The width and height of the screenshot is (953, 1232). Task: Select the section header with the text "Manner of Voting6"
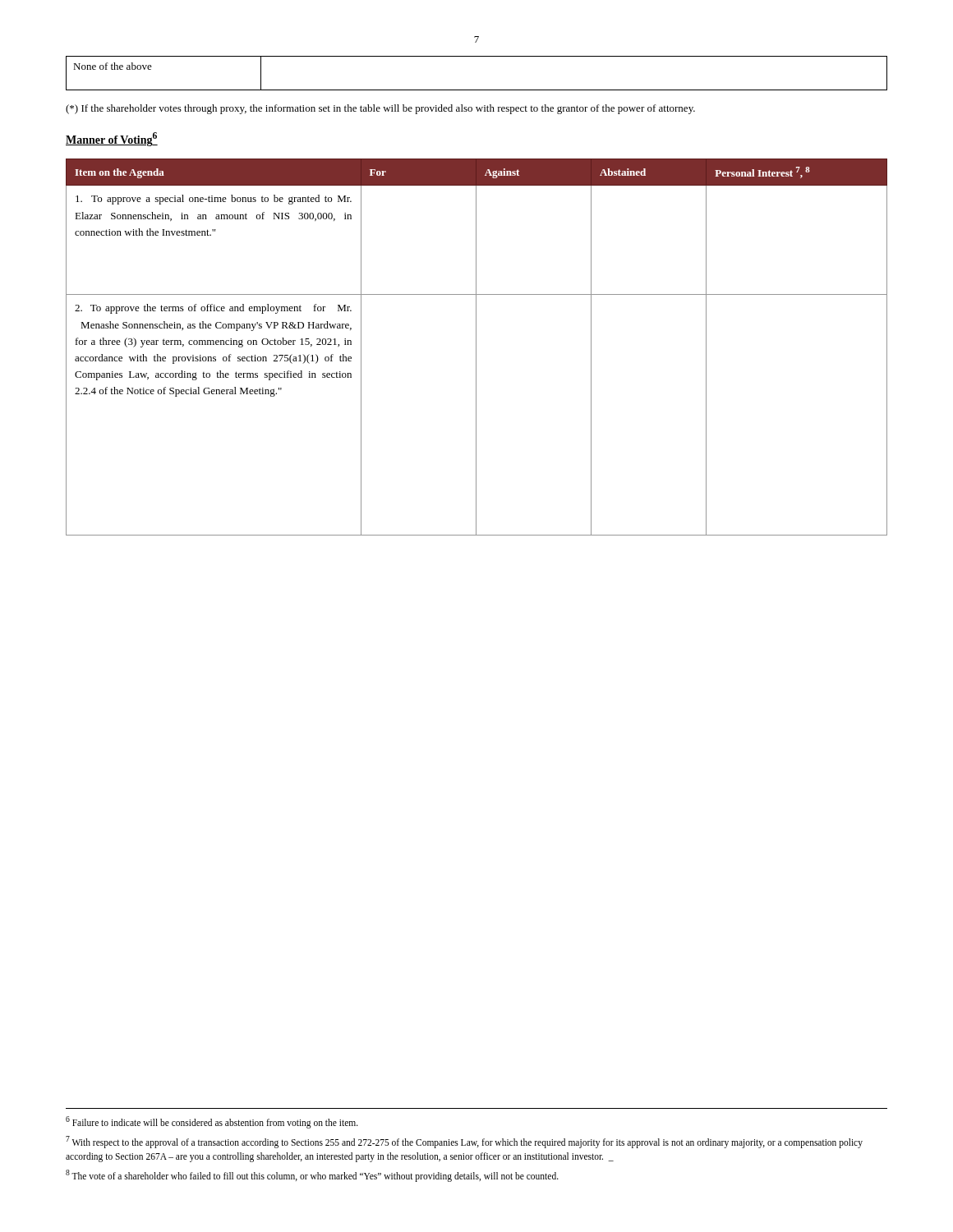(x=112, y=139)
